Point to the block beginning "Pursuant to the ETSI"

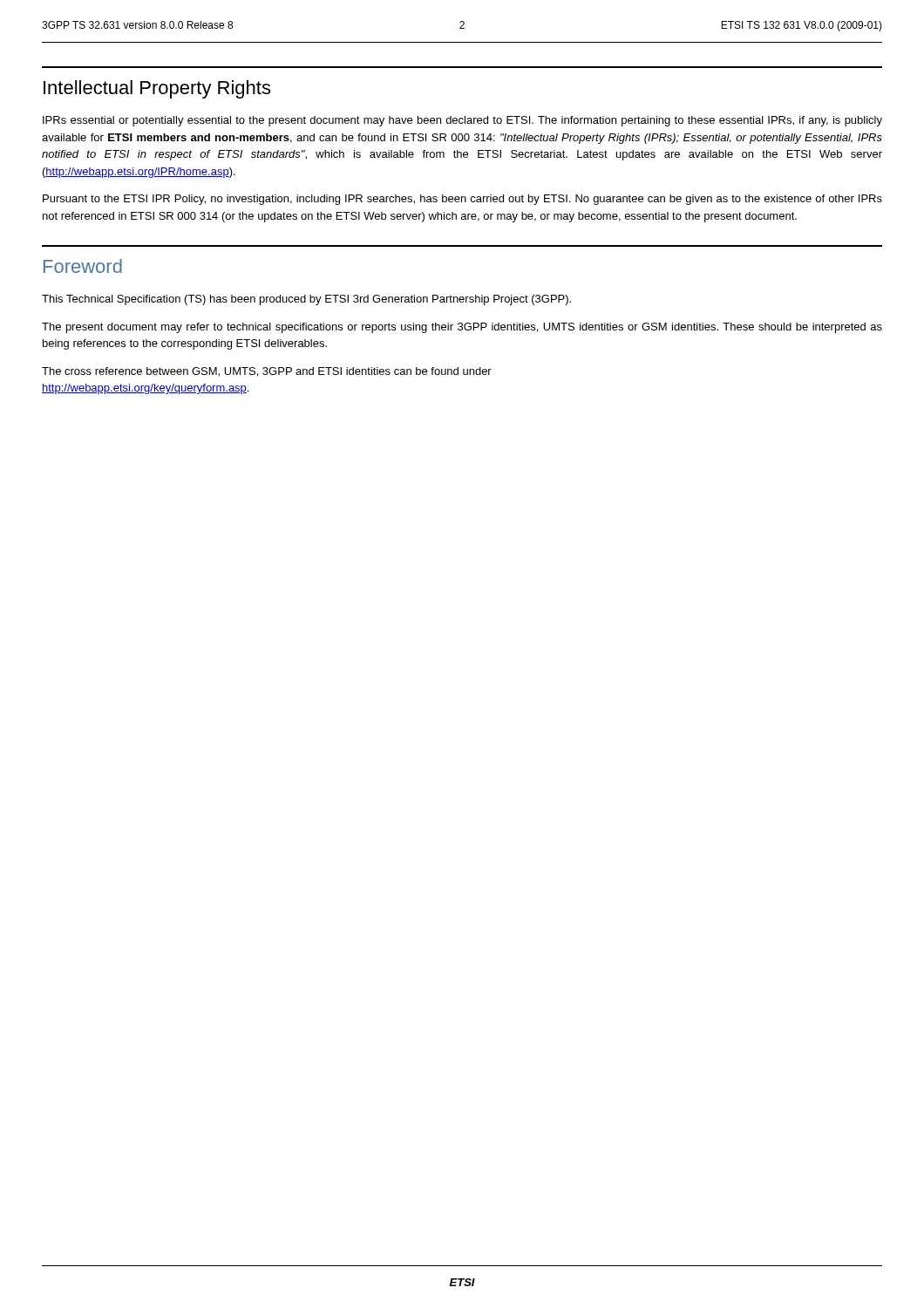(x=462, y=207)
